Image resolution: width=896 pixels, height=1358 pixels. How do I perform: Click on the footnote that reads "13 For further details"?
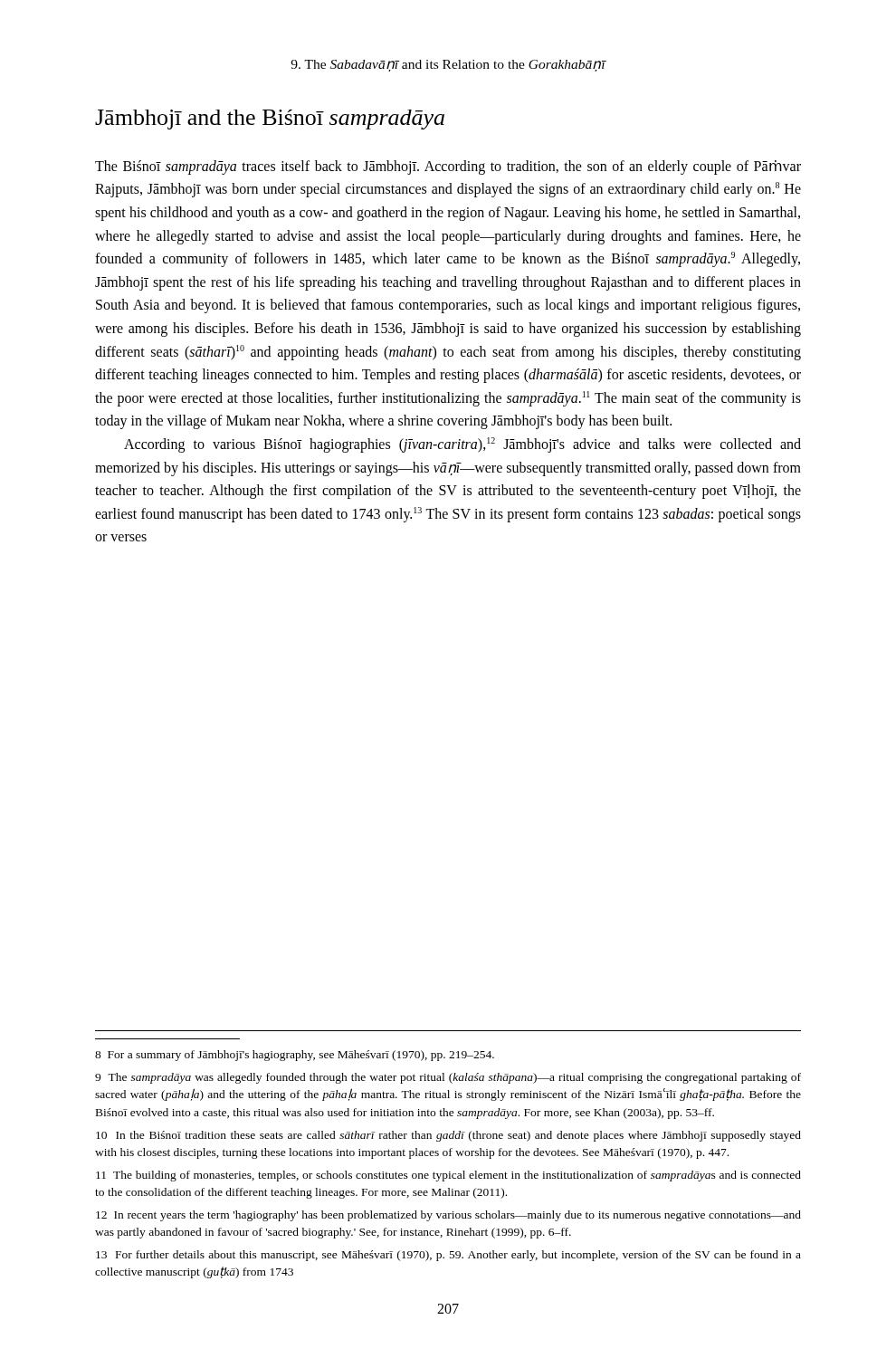tap(448, 1263)
